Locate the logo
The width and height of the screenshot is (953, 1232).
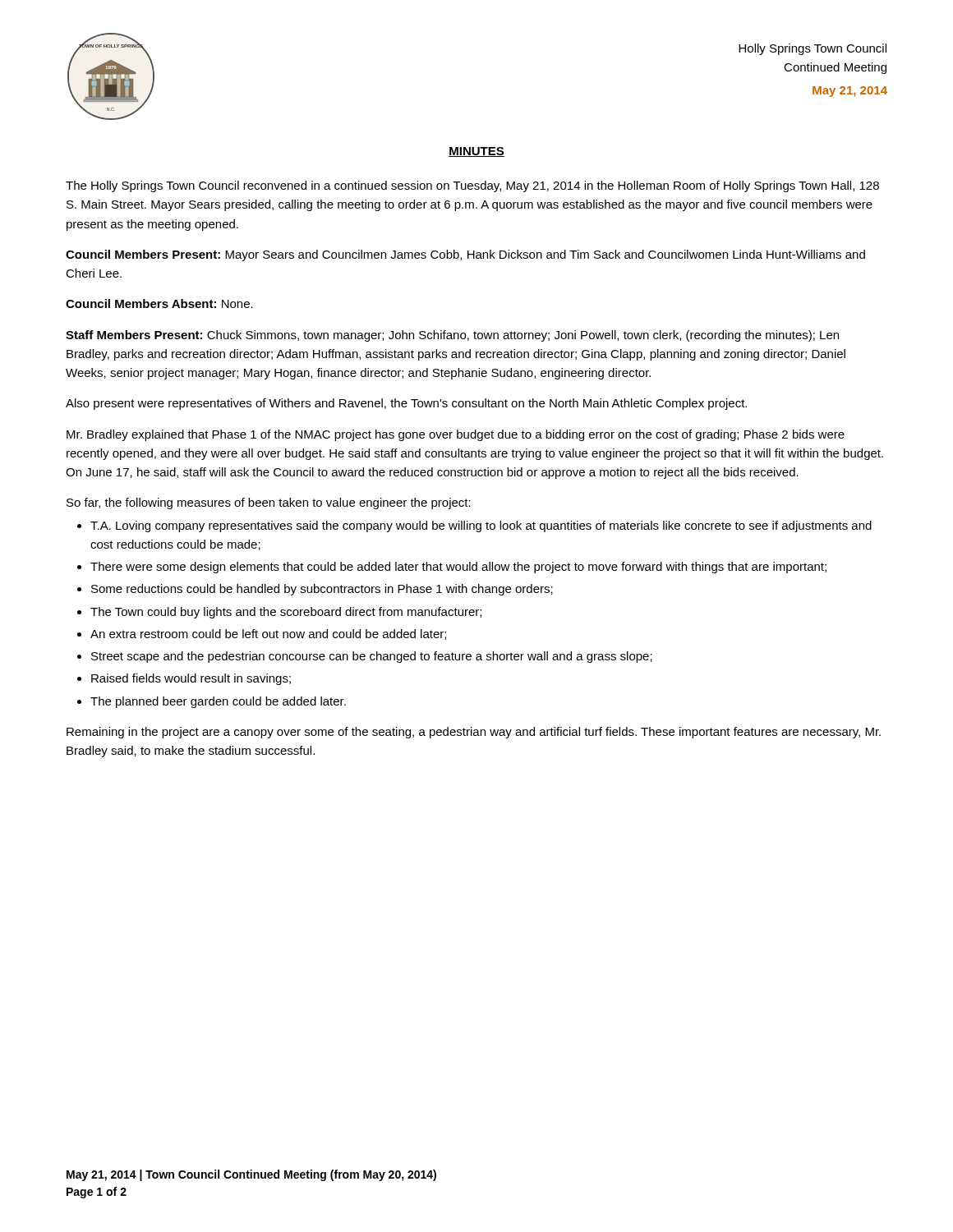click(111, 76)
